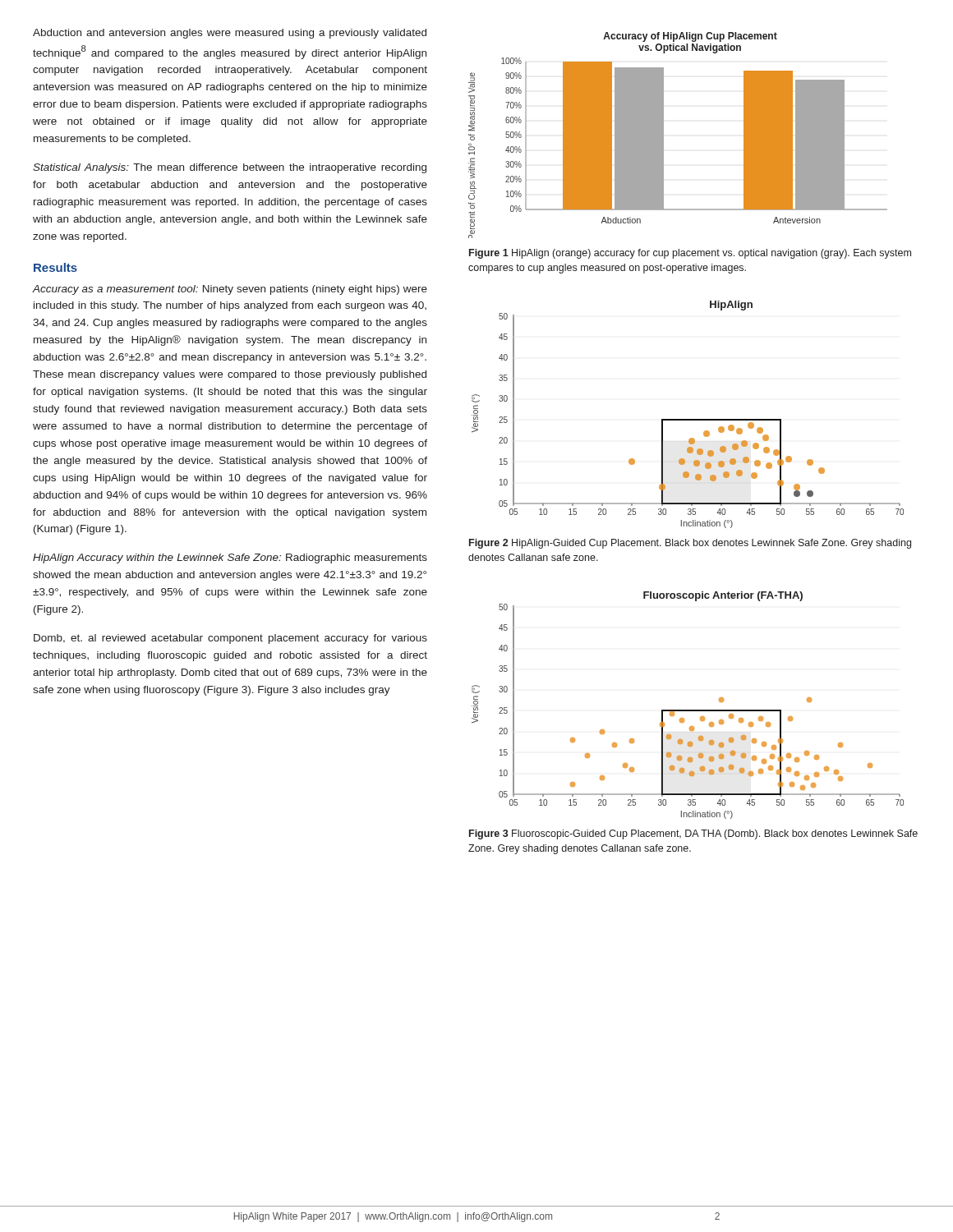This screenshot has height=1232, width=953.
Task: Locate the block of text that opens with "Abduction and anteversion angles"
Action: click(x=230, y=85)
